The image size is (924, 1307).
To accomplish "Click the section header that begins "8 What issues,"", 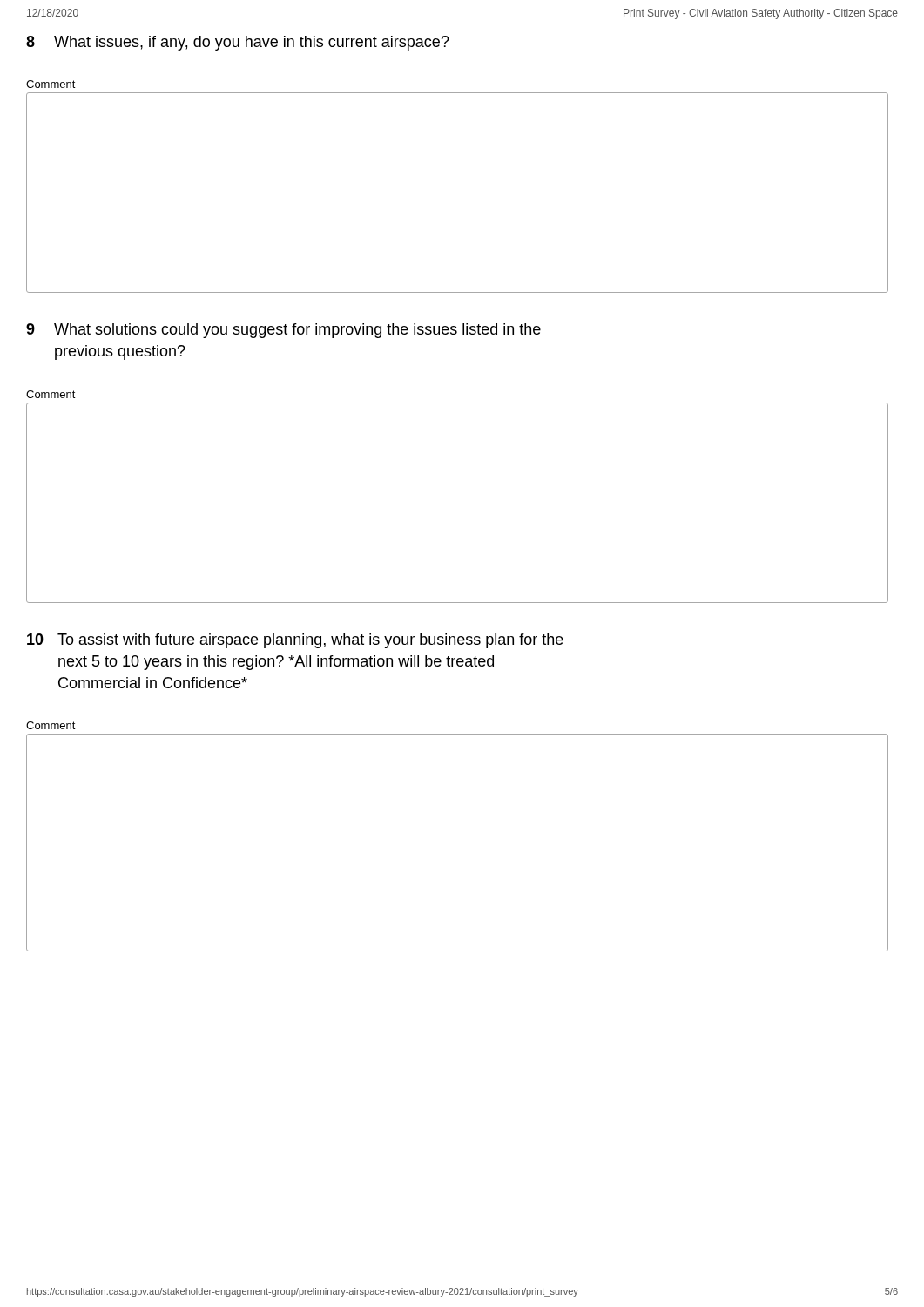I will coord(238,43).
